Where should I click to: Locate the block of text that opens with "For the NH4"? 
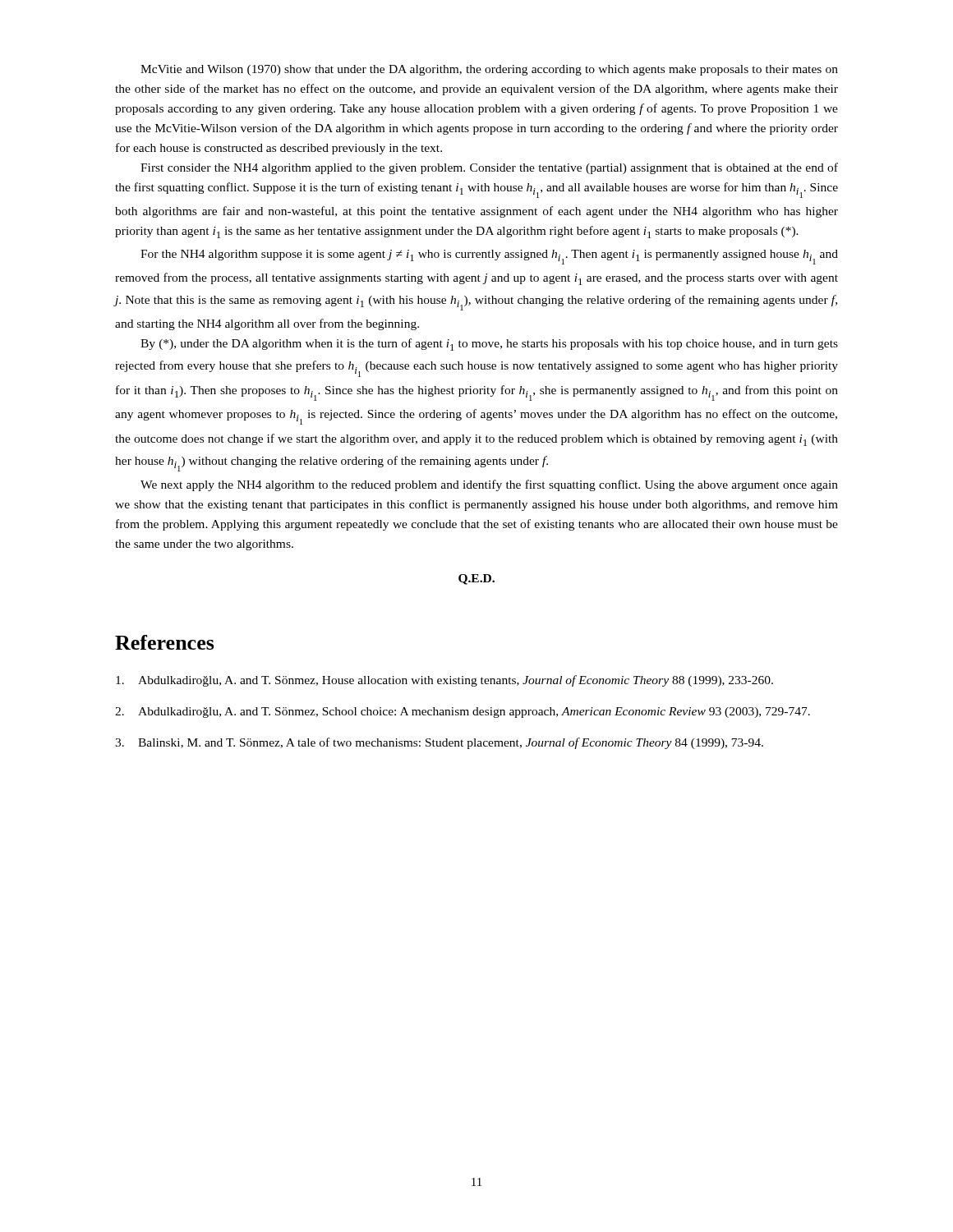(476, 289)
